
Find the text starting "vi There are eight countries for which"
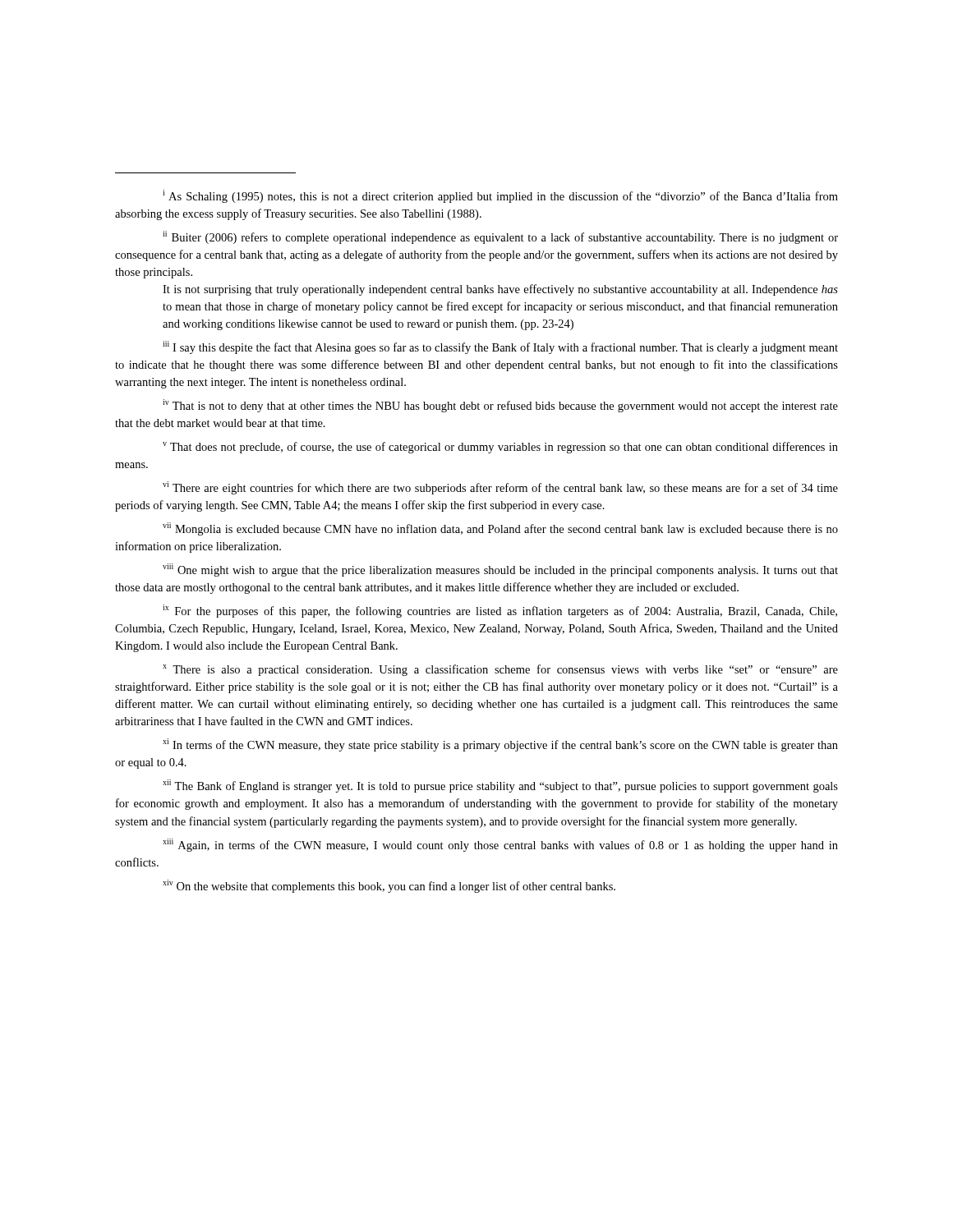476,497
